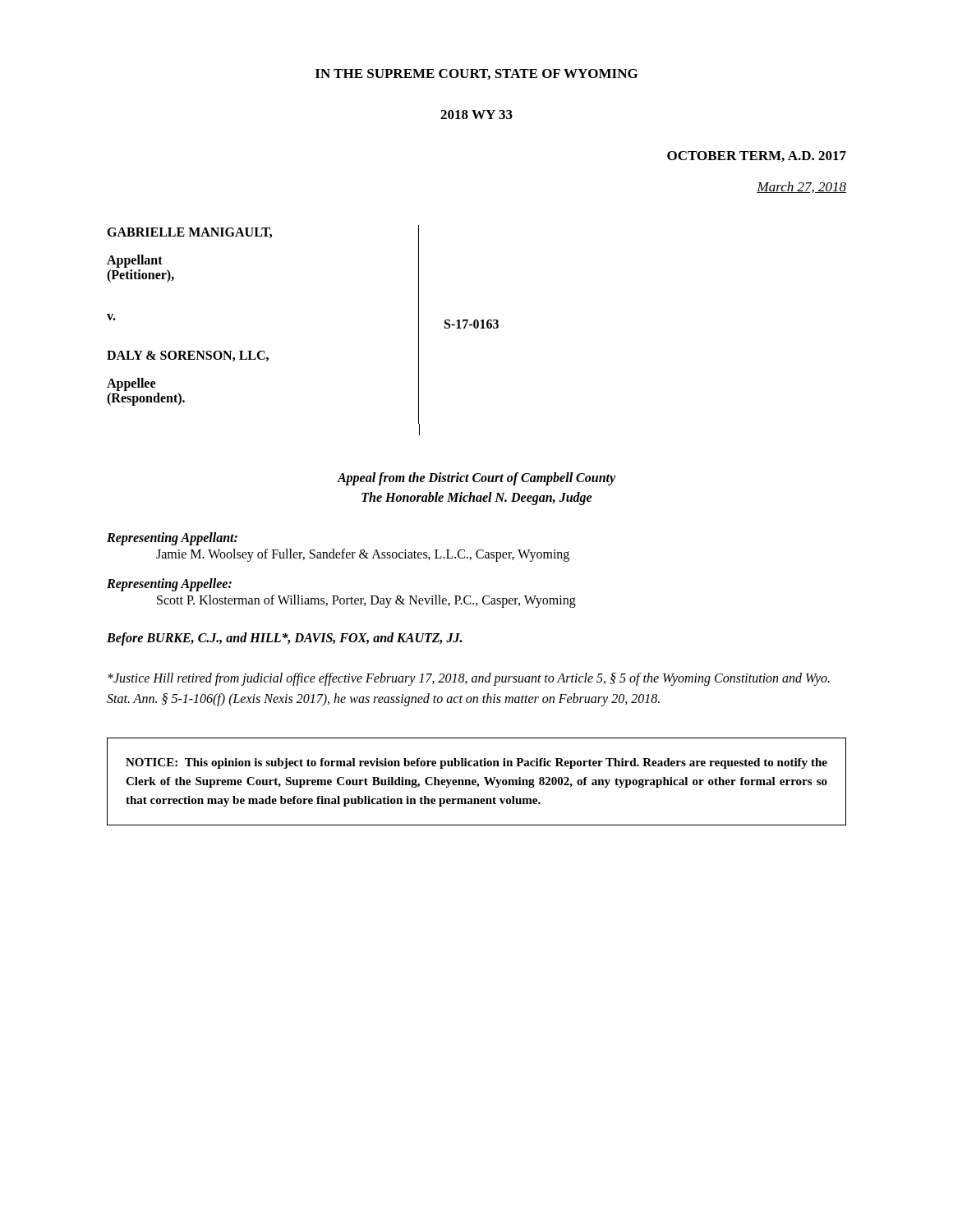Click on the passage starting "OCTOBER TERM, A.D. 2017"
The width and height of the screenshot is (953, 1232).
click(x=756, y=156)
